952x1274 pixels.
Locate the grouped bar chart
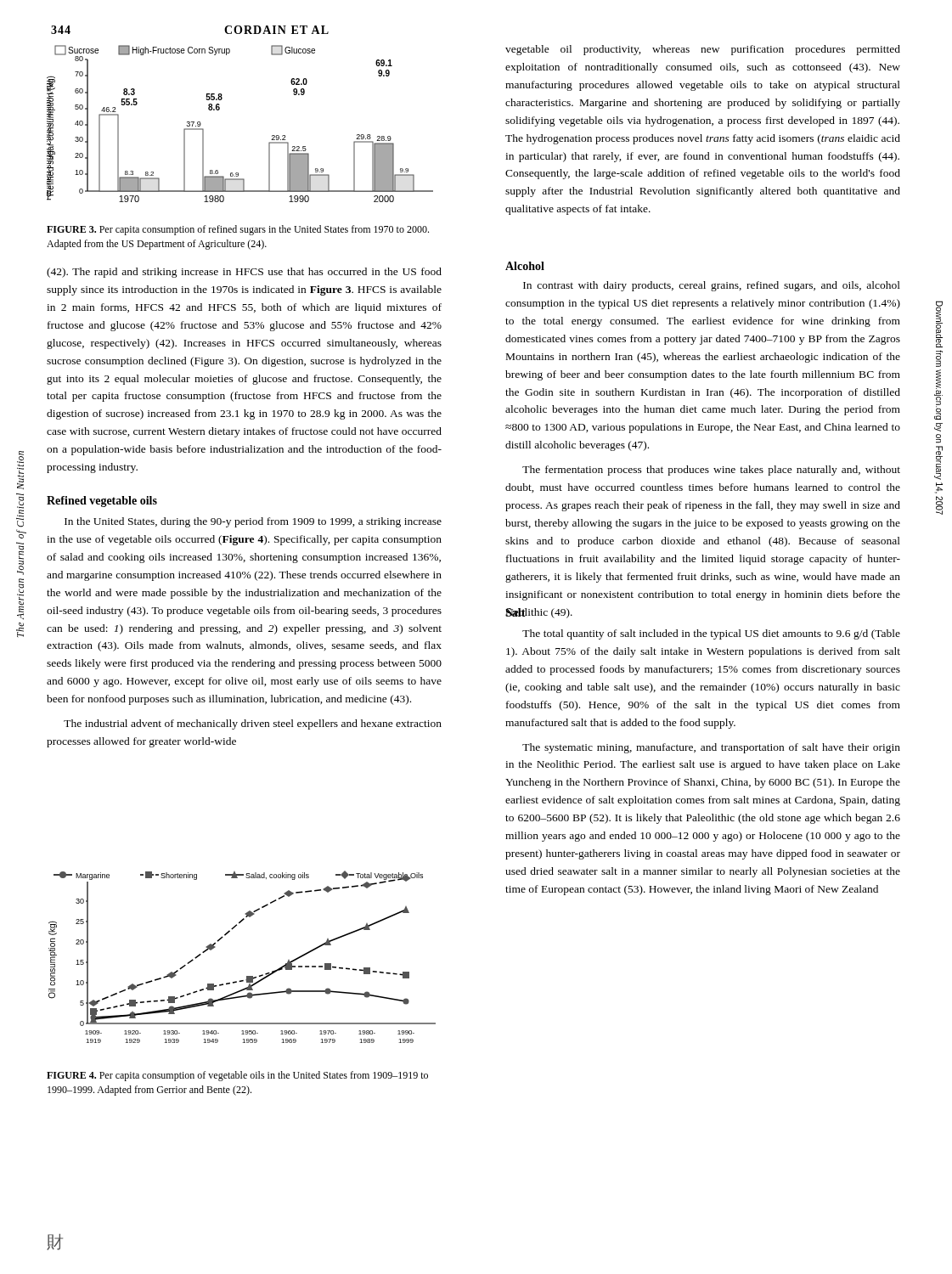[244, 132]
